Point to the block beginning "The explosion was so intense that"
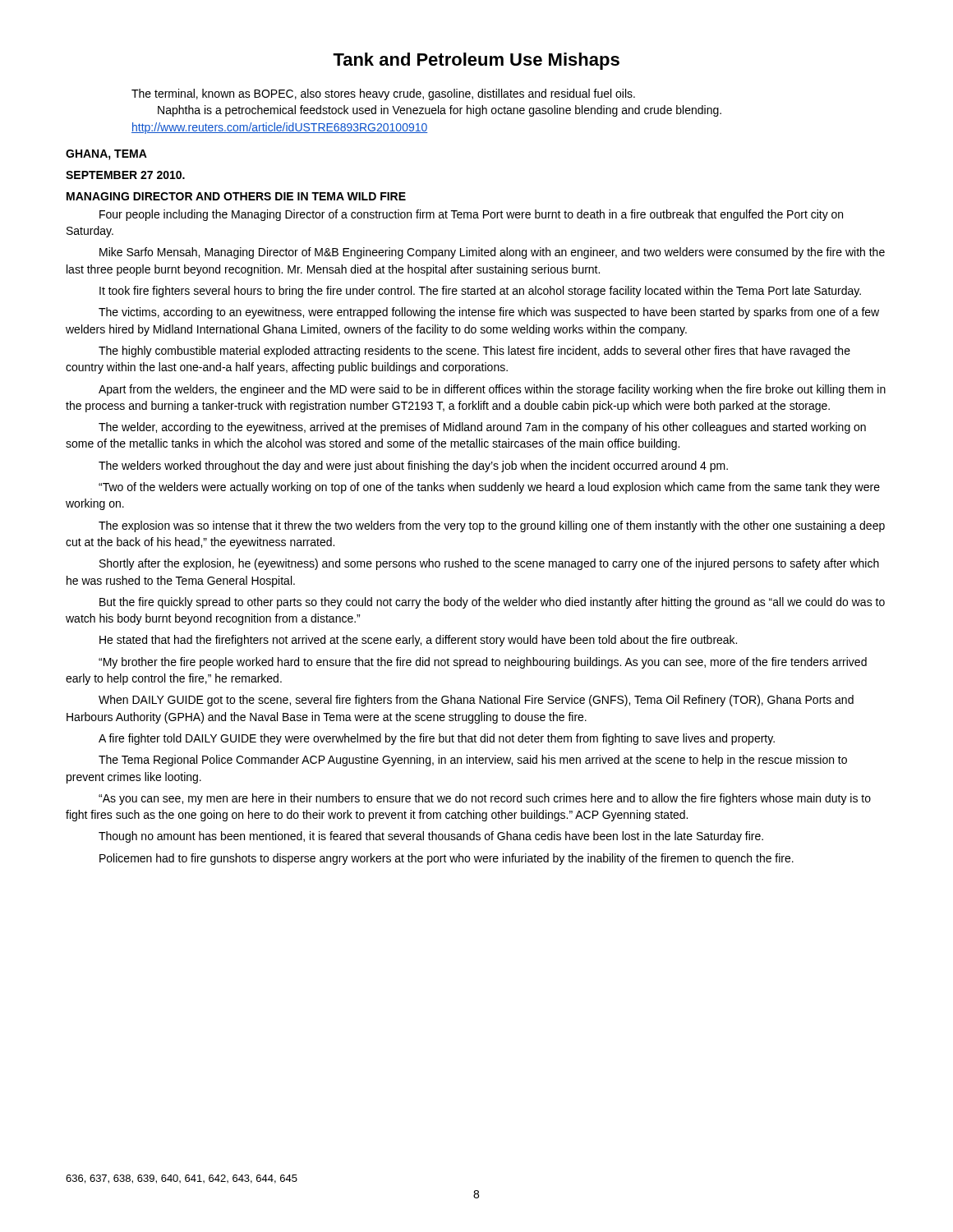 pyautogui.click(x=475, y=534)
